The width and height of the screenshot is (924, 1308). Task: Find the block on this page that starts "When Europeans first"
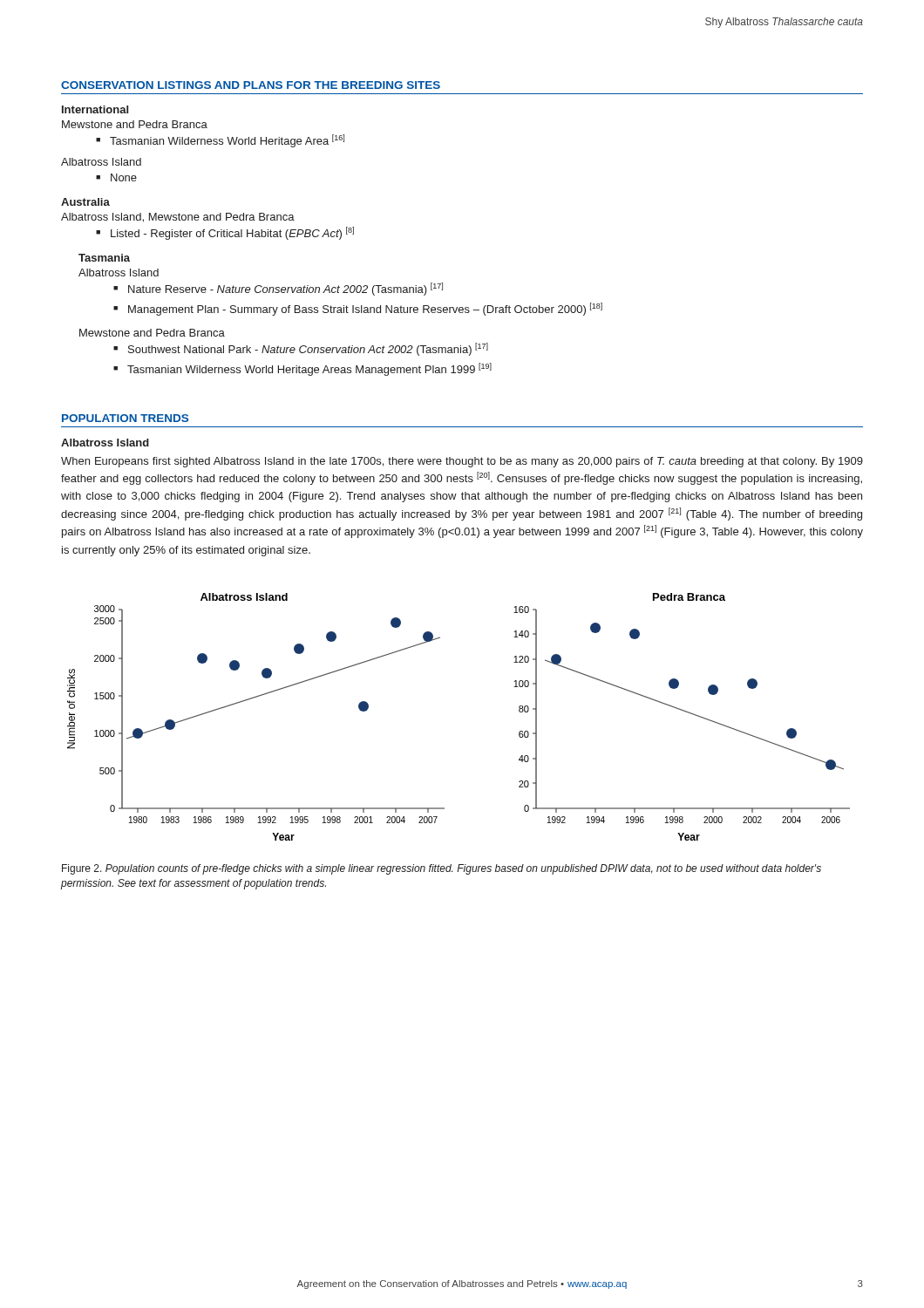pos(462,505)
